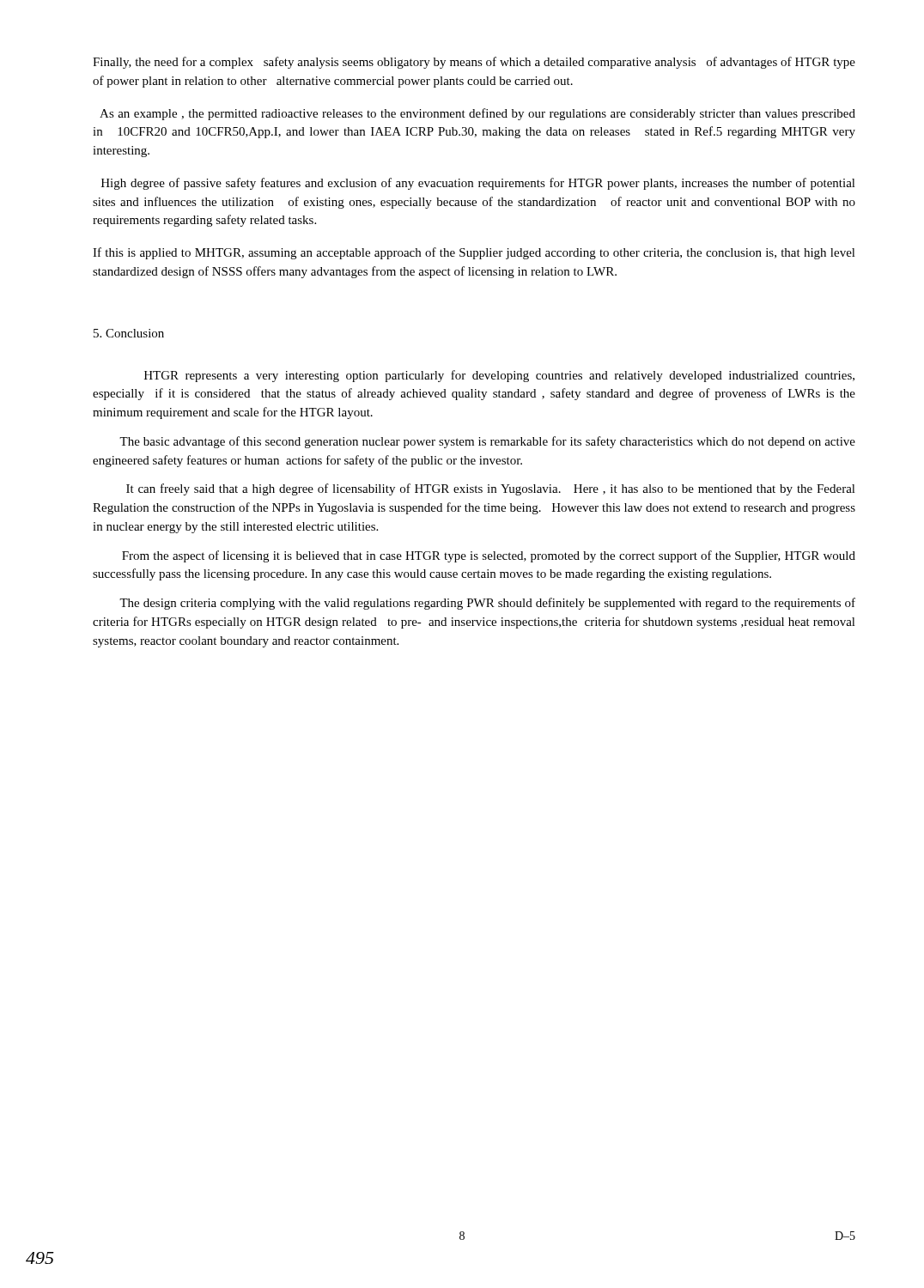Click on the element starting "The basic advantage of this"
Viewport: 924px width, 1288px height.
(474, 450)
